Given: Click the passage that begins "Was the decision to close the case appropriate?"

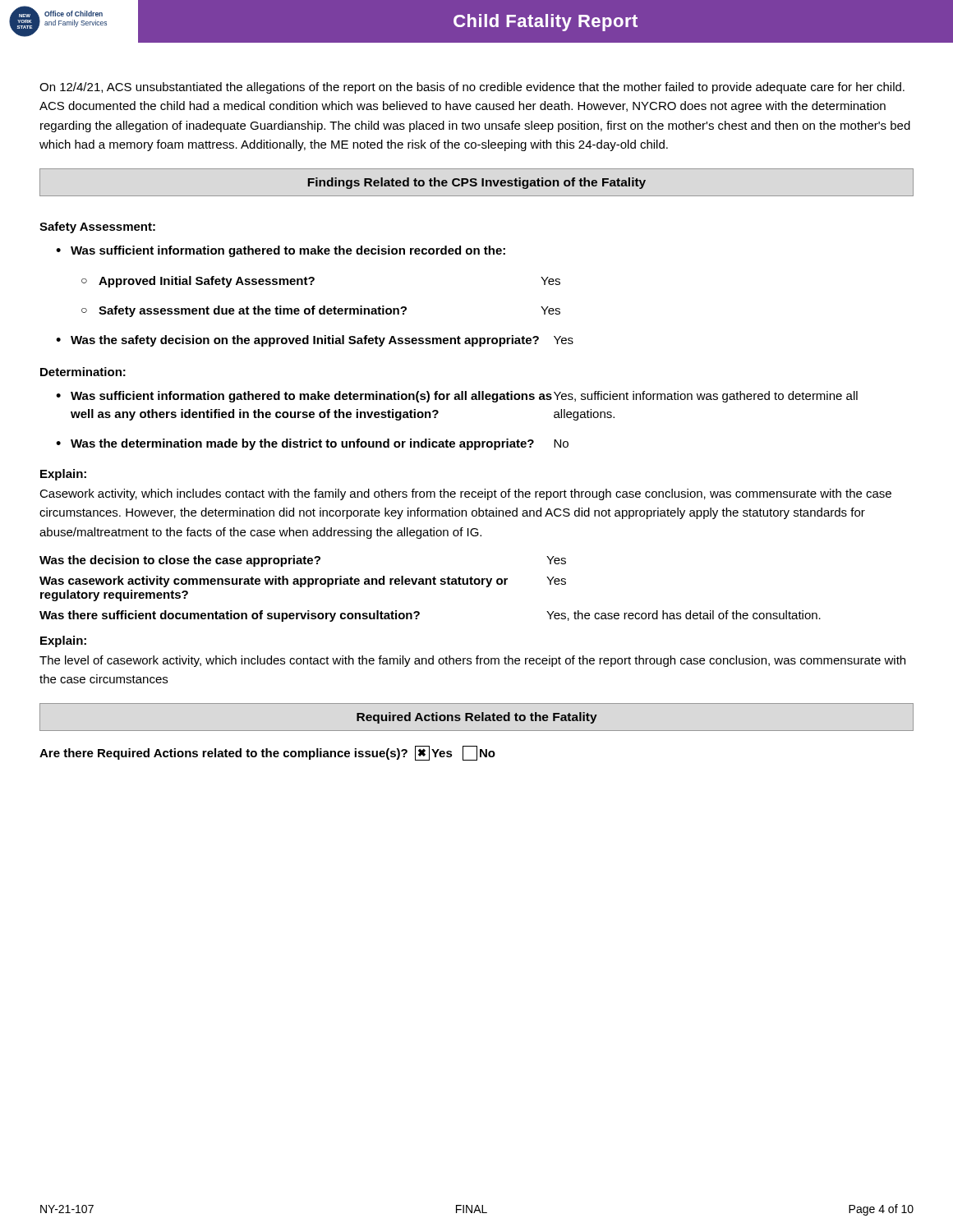Looking at the screenshot, I should [303, 561].
